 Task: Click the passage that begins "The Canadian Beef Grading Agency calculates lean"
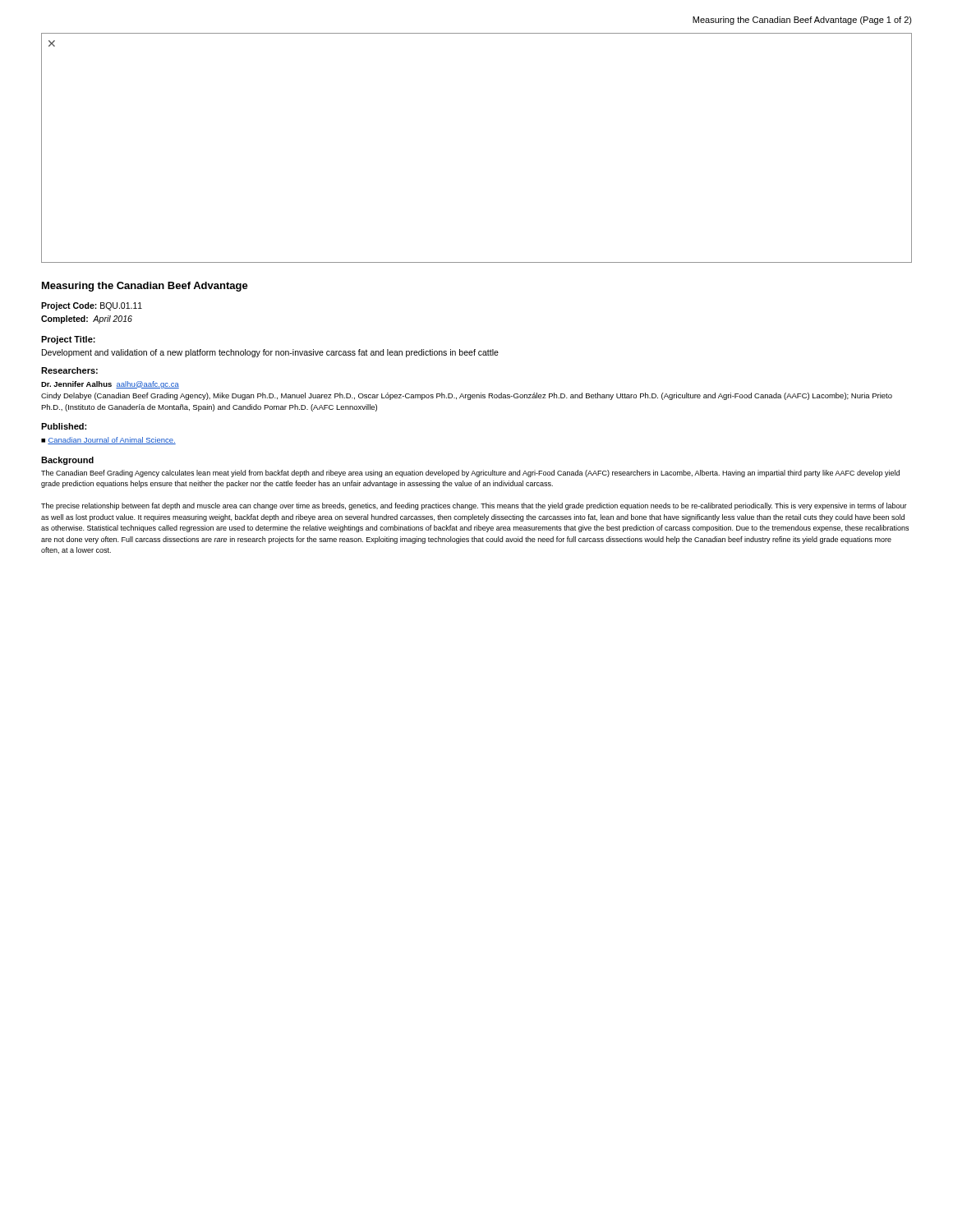coord(475,511)
